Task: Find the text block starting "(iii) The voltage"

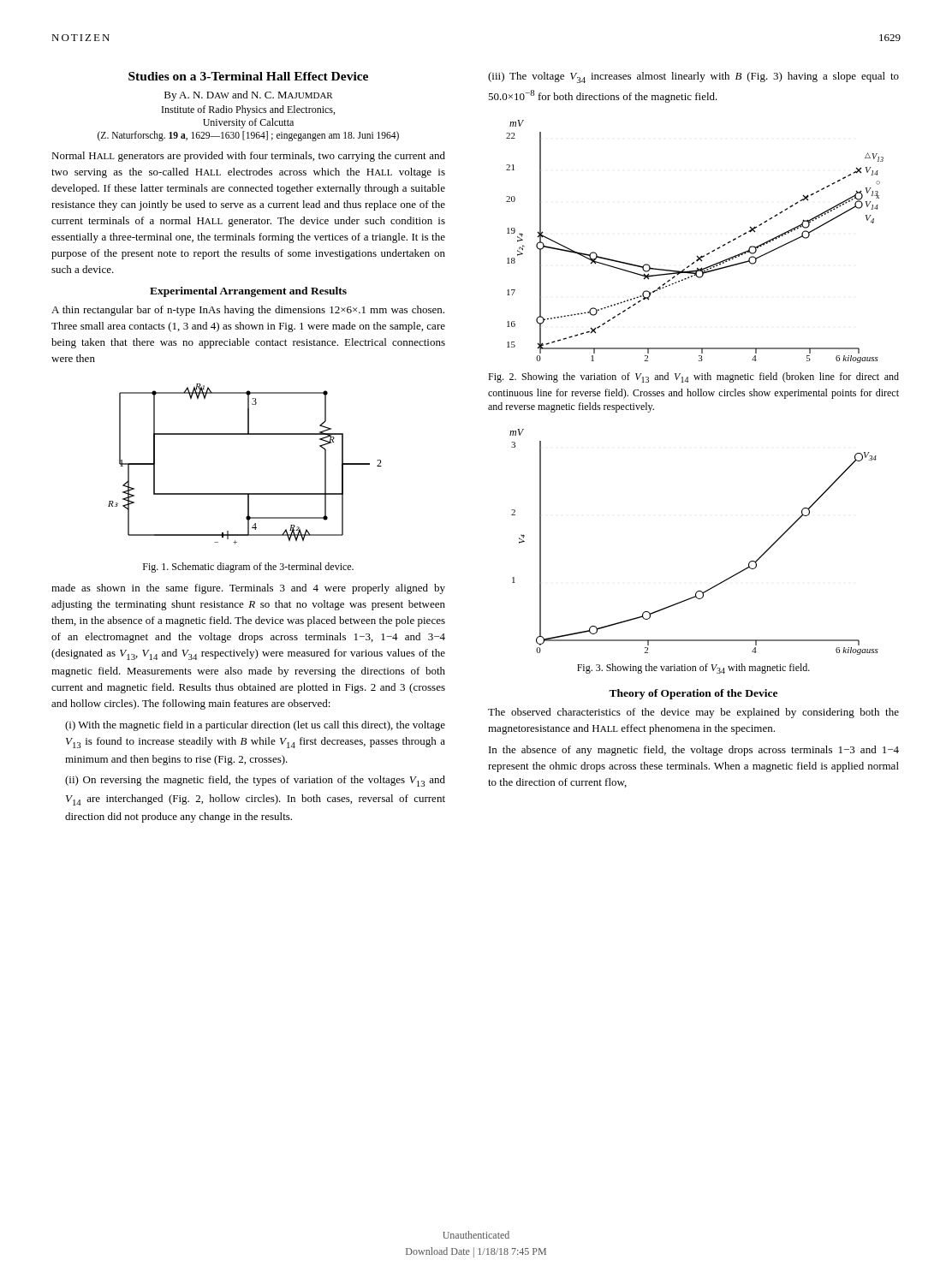Action: tap(693, 86)
